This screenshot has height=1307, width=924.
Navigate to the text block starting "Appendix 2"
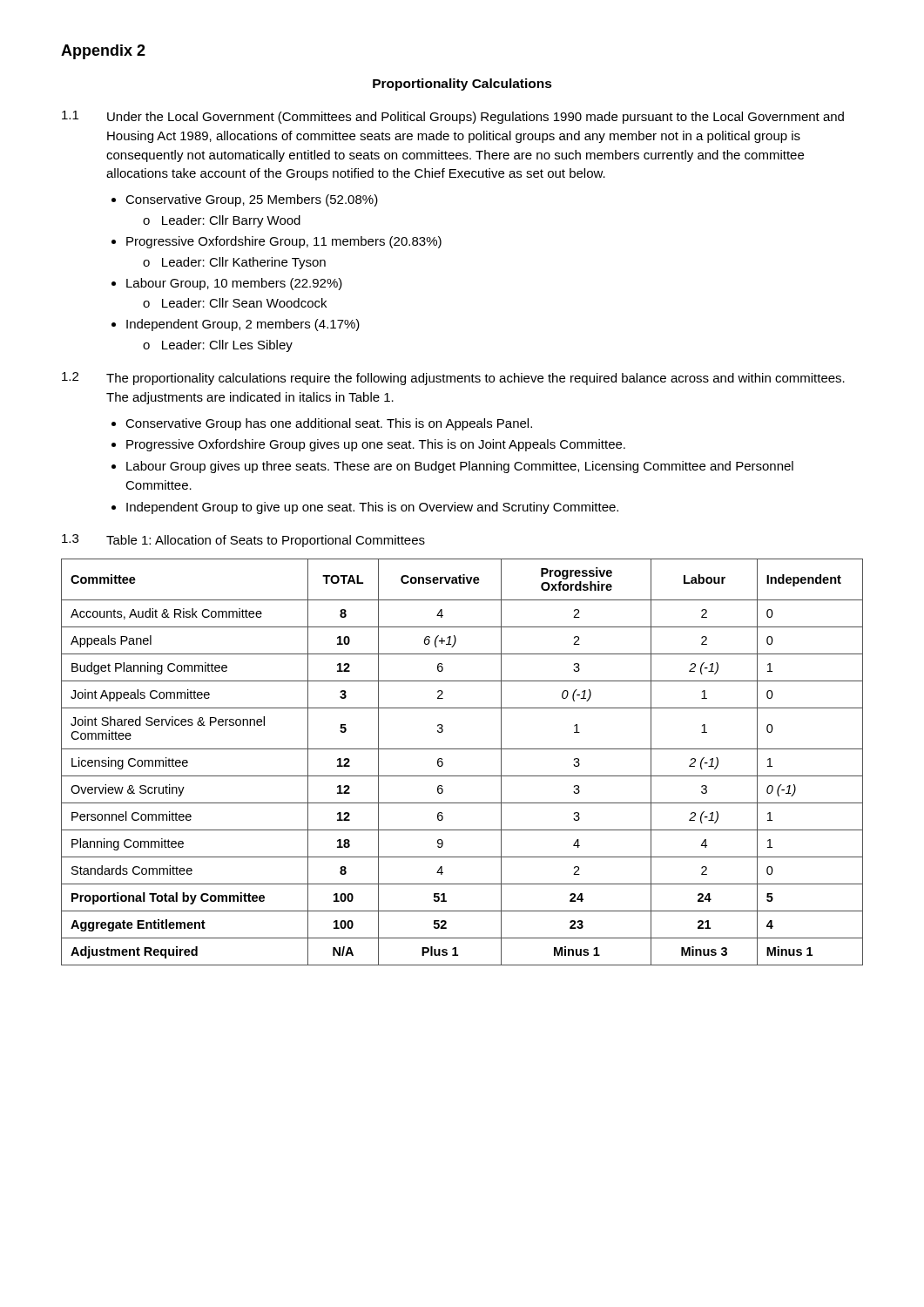[x=103, y=51]
